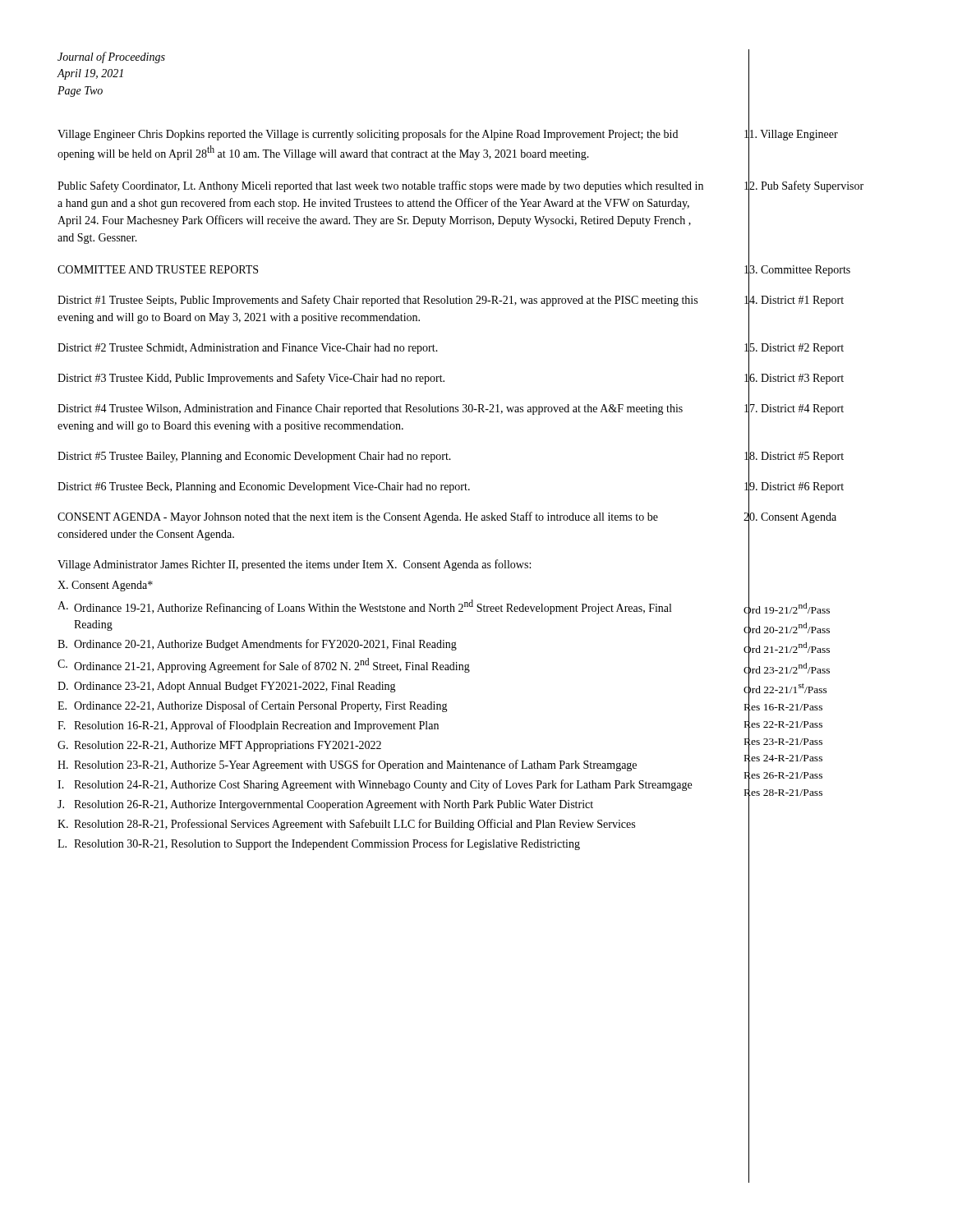Locate the element starting "COMMITTEE AND TRUSTEE REPORTS 13. Committee Reports"
Image resolution: width=953 pixels, height=1232 pixels.
coord(164,269)
